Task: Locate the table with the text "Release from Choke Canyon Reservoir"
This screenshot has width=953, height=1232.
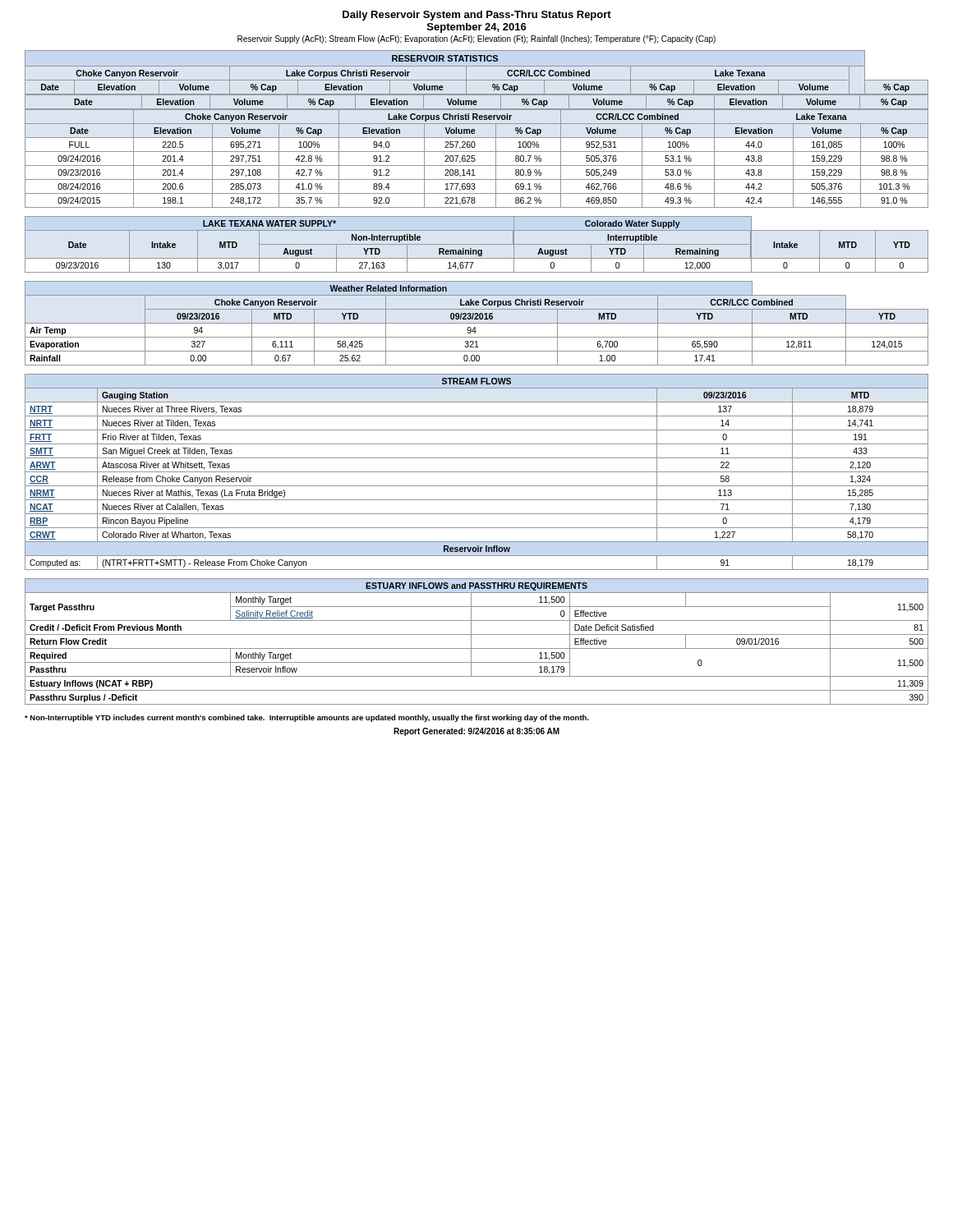Action: (476, 472)
